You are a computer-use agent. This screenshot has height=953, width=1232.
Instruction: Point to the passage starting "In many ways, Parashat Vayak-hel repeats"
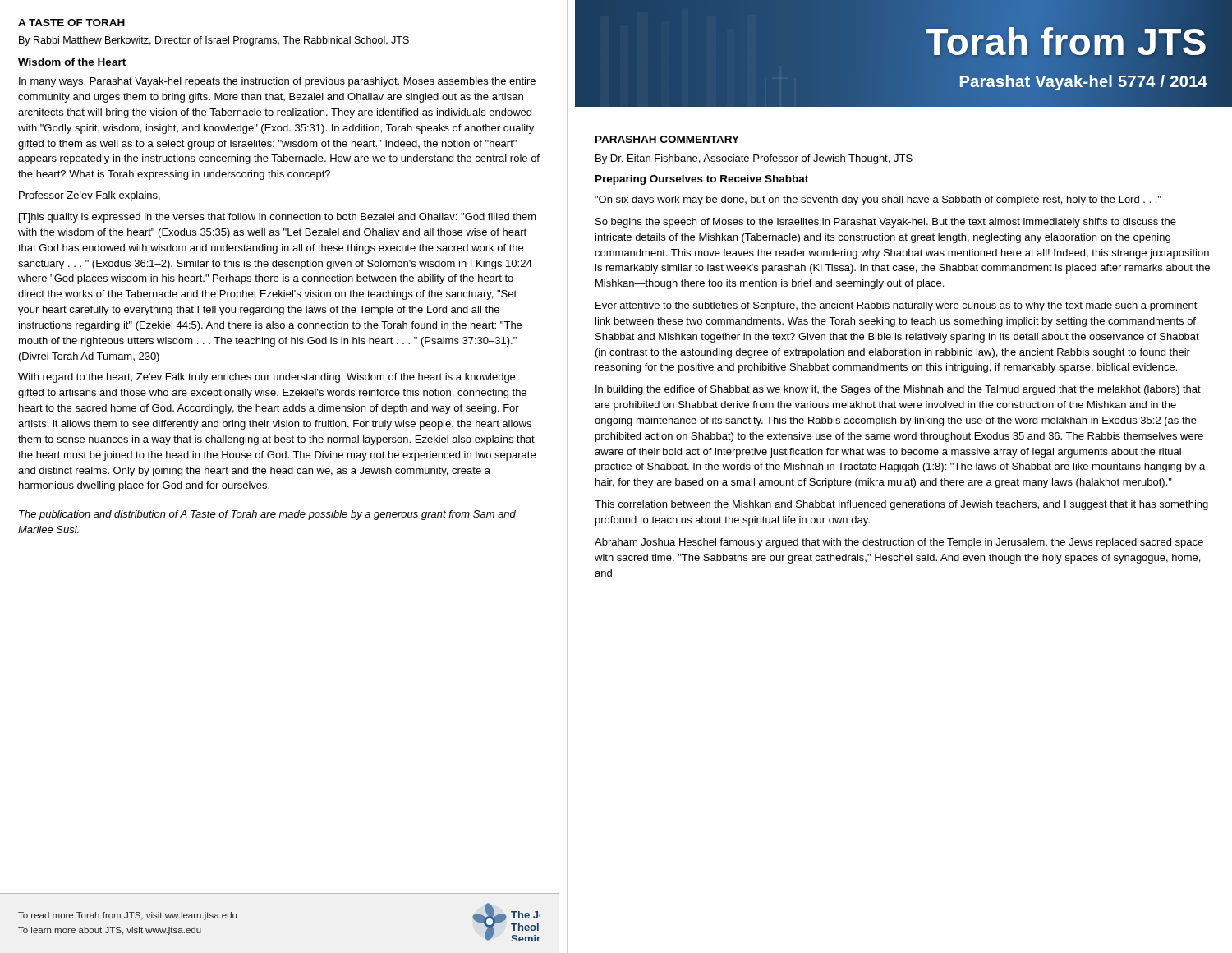(x=279, y=128)
